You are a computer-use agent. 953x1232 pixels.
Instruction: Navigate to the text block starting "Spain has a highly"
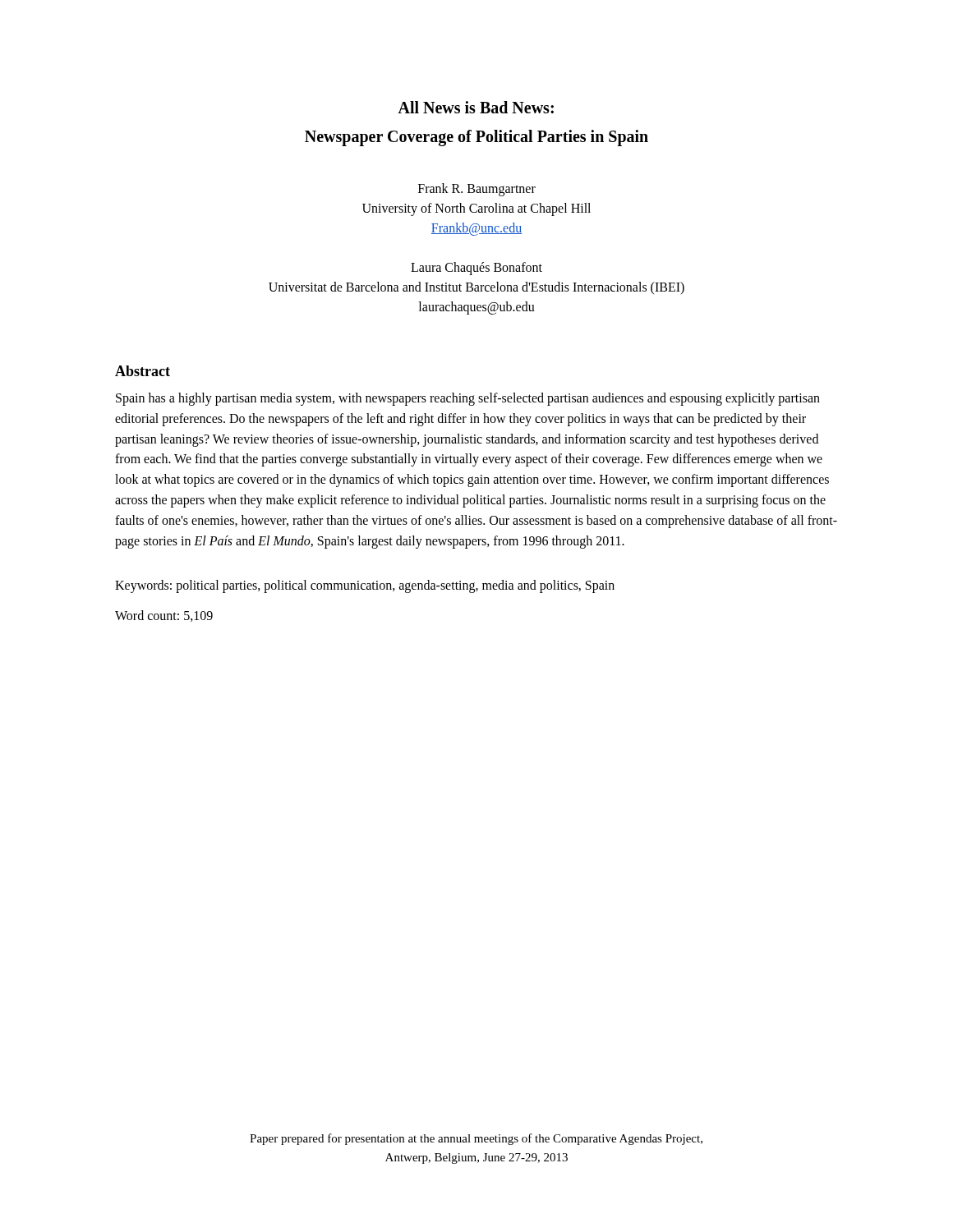[476, 469]
